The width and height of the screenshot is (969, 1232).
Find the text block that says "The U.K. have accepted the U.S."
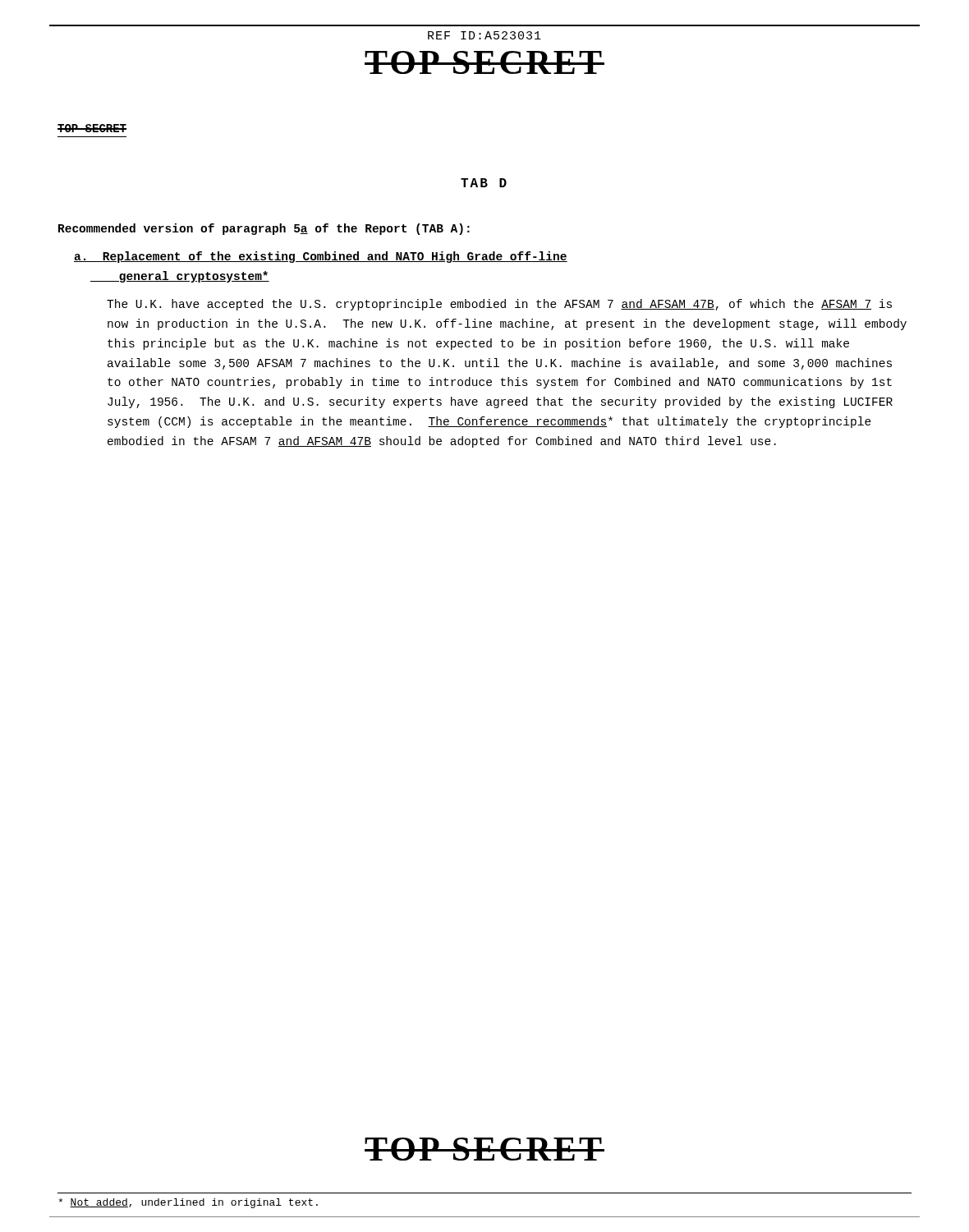tap(507, 373)
